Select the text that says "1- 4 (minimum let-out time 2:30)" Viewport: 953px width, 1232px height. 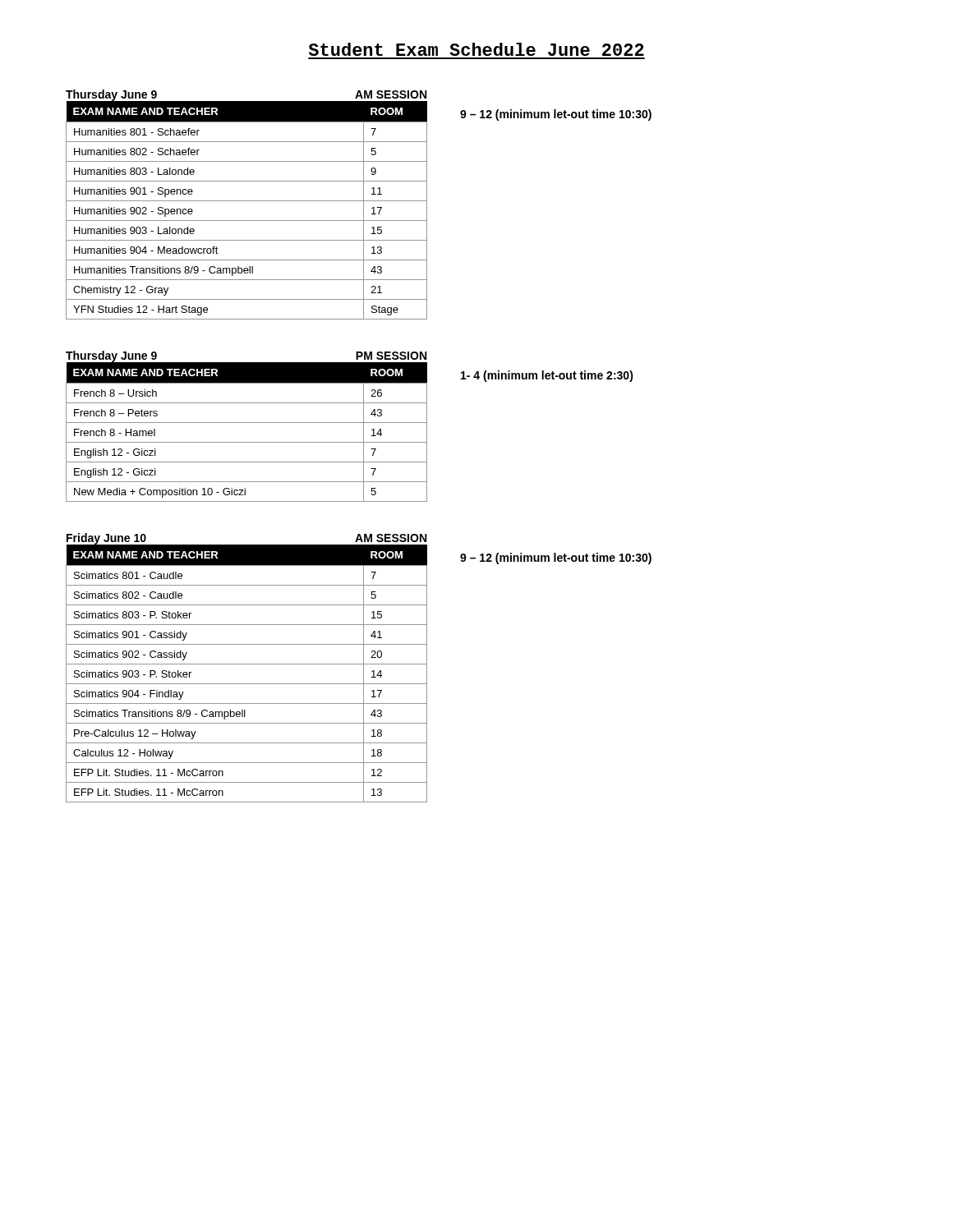tap(547, 375)
